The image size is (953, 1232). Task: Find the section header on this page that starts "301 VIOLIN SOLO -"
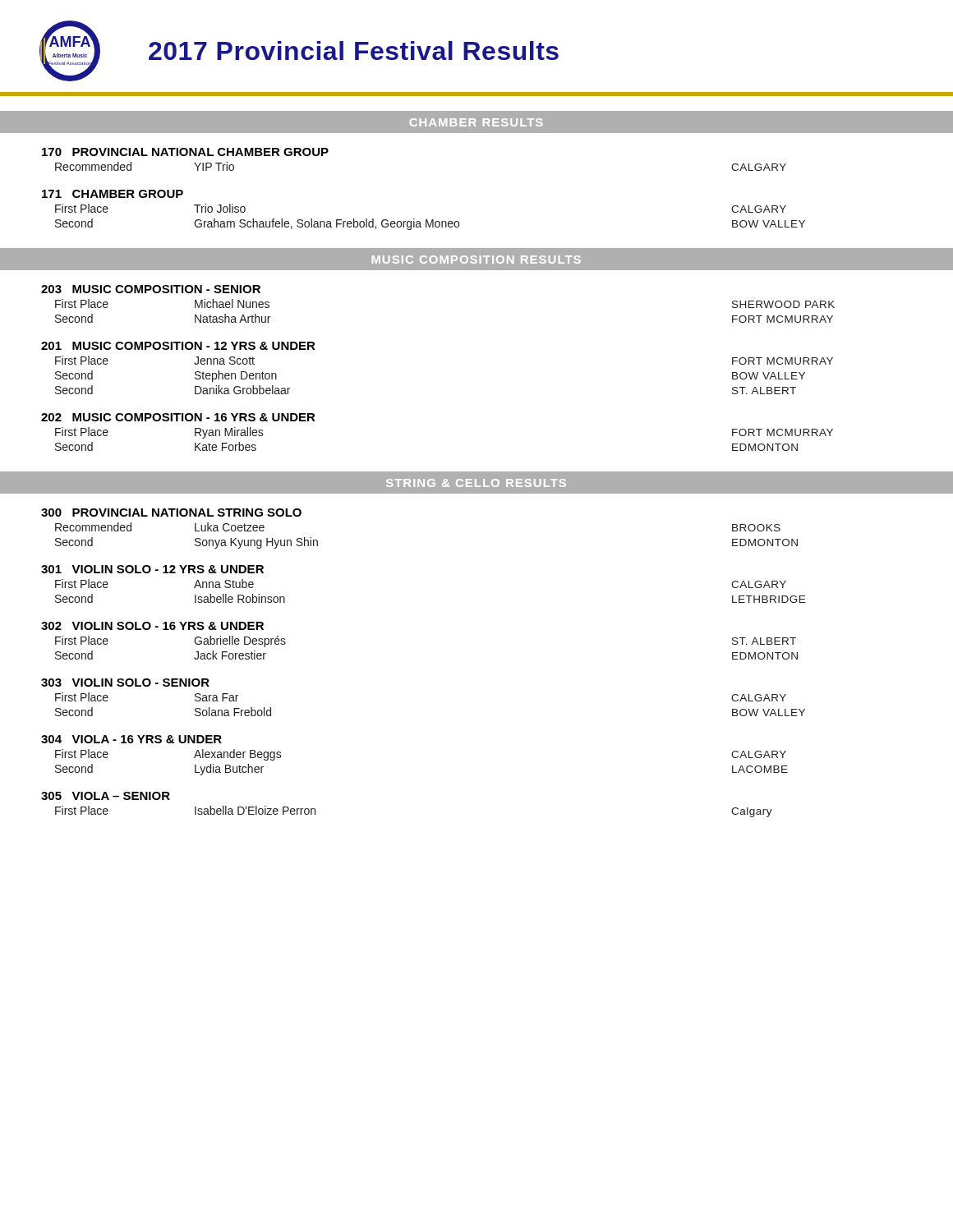click(153, 569)
